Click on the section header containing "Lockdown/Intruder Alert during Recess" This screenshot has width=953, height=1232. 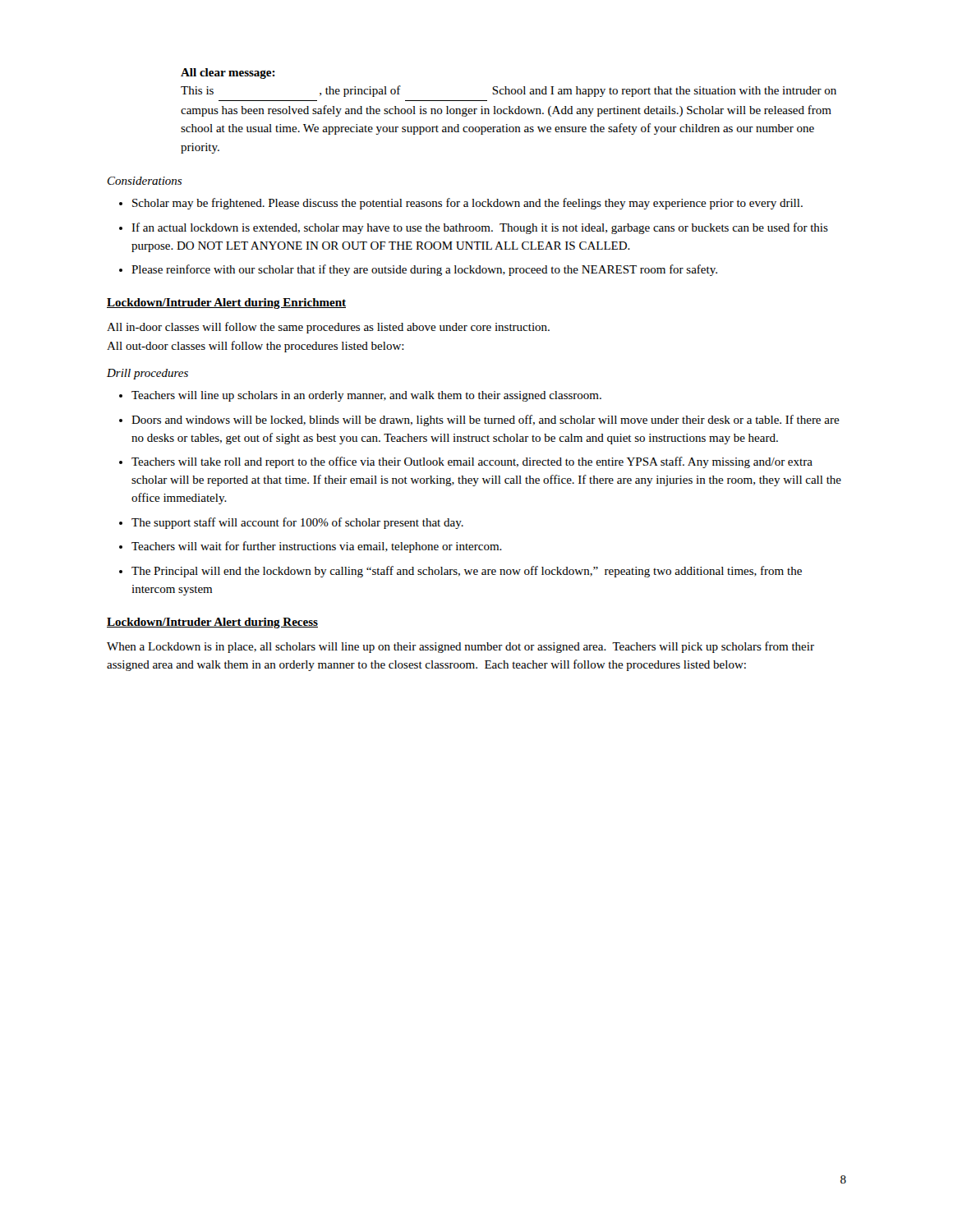coord(212,621)
